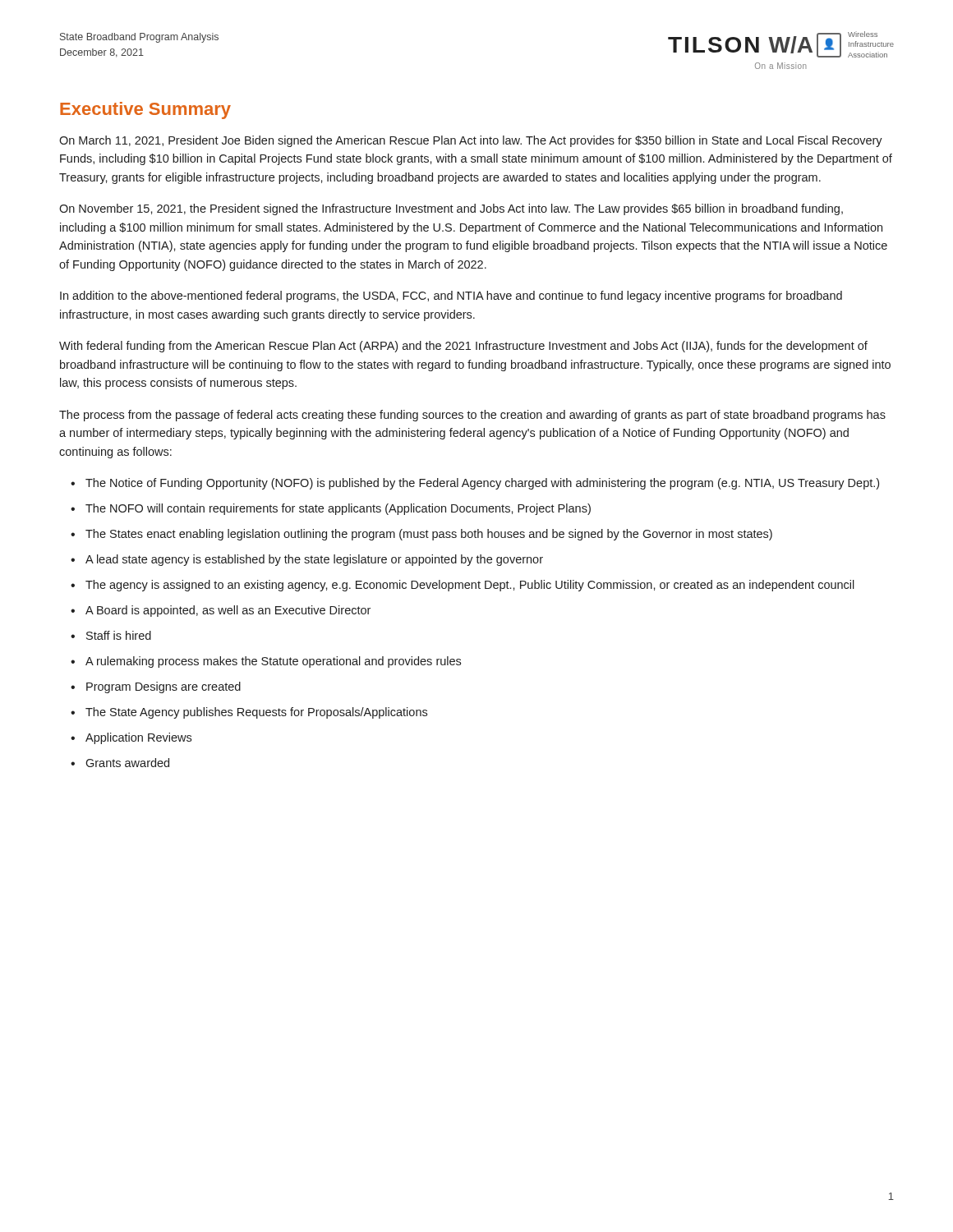This screenshot has width=953, height=1232.
Task: Find the element starting "• Application Reviews"
Action: (x=131, y=738)
